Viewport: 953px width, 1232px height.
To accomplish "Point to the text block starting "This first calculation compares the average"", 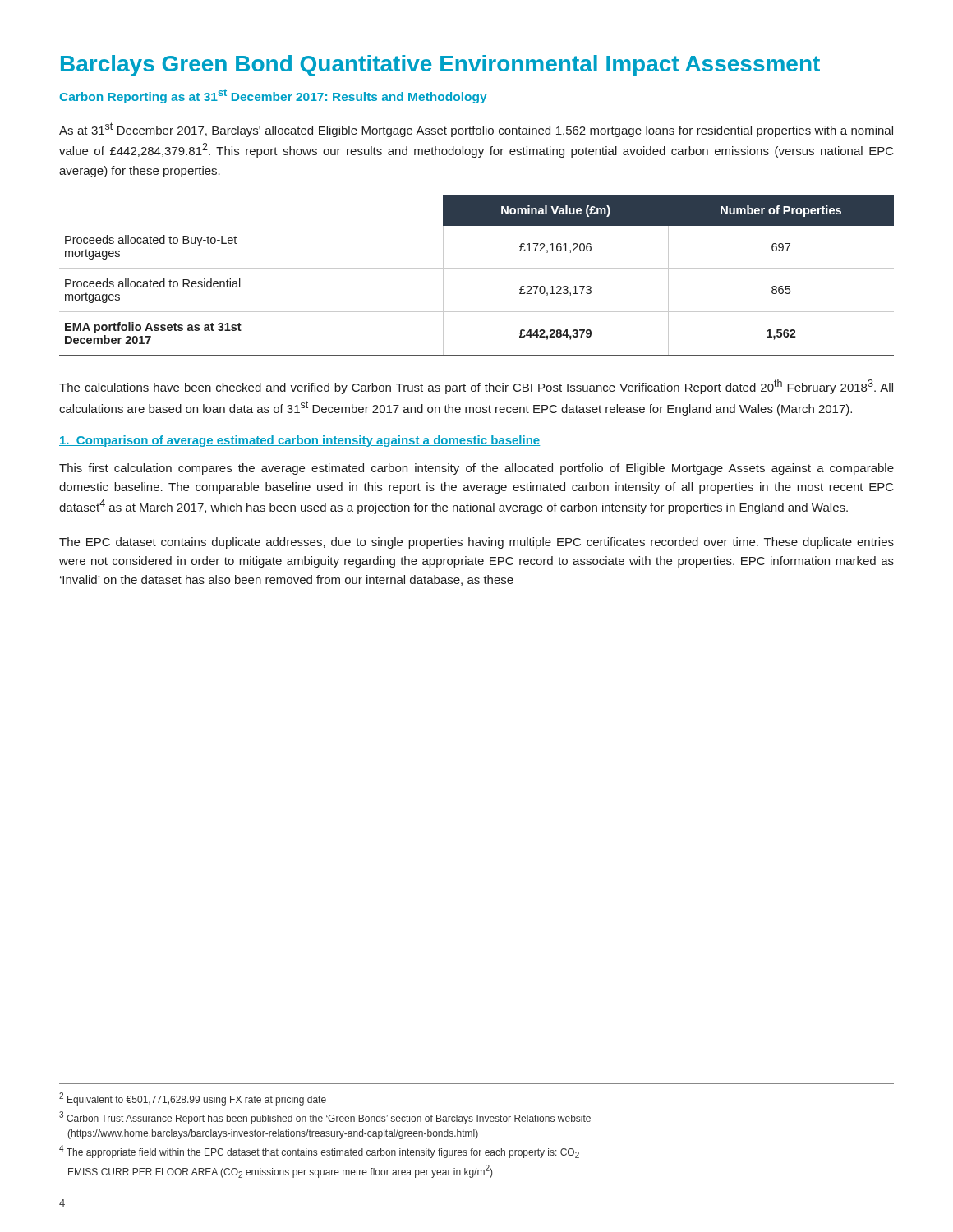I will 476,488.
